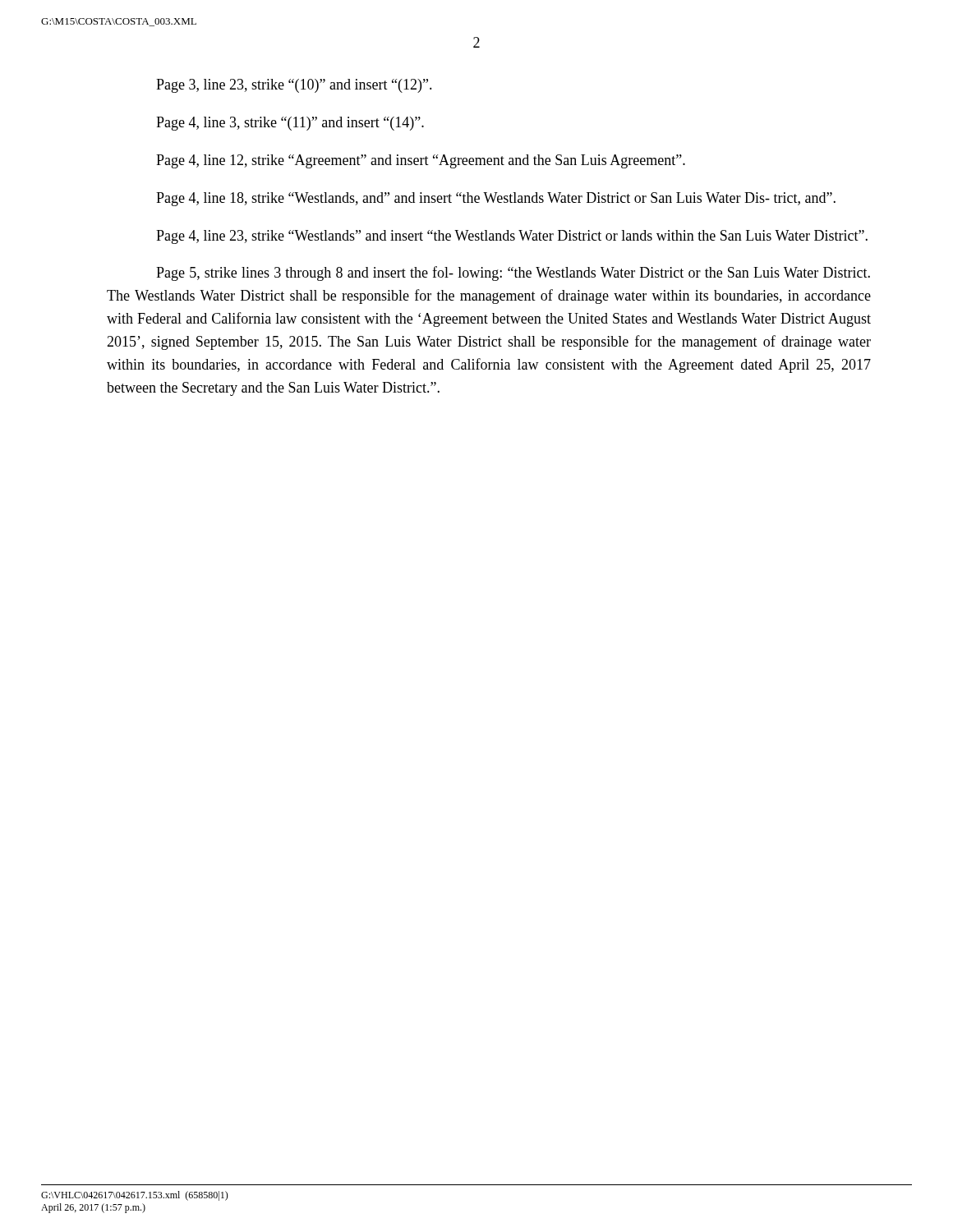Find the text block that says "Page 4, line 3, strike “(11)” and insert"
Image resolution: width=953 pixels, height=1232 pixels.
pos(290,122)
